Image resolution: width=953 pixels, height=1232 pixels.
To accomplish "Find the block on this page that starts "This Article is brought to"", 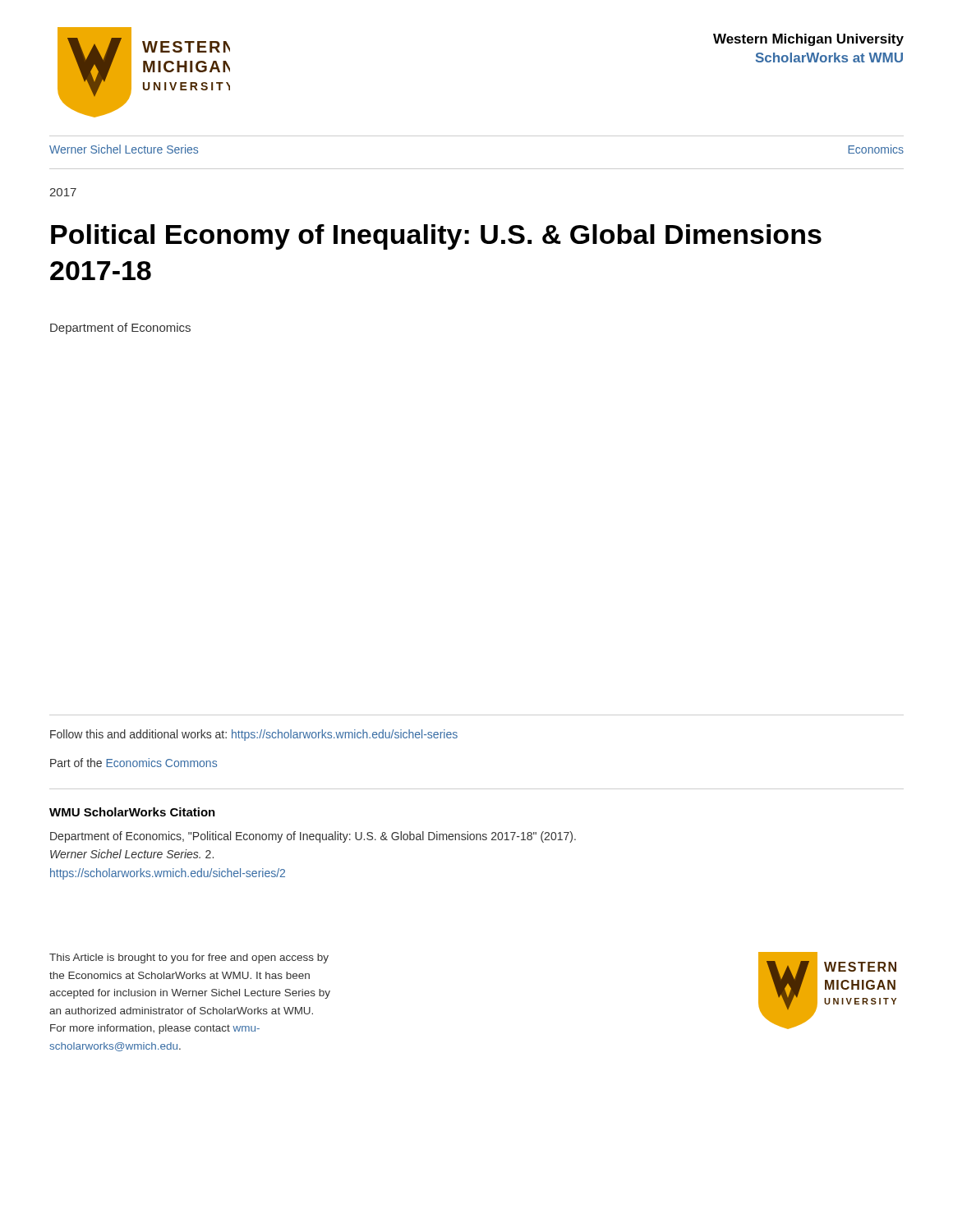I will [190, 1002].
